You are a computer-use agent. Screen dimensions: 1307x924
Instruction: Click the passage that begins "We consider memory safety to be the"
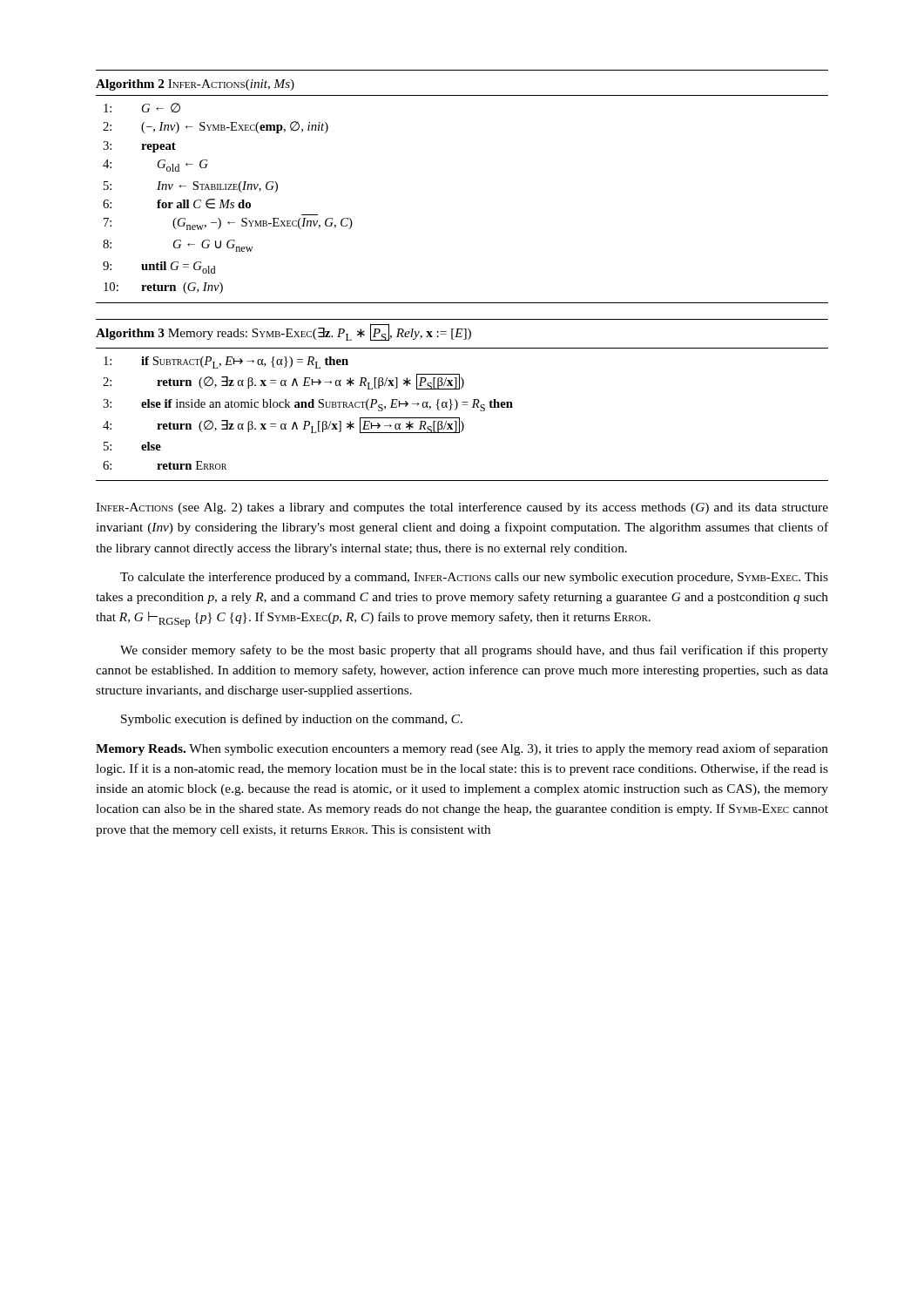click(x=462, y=670)
